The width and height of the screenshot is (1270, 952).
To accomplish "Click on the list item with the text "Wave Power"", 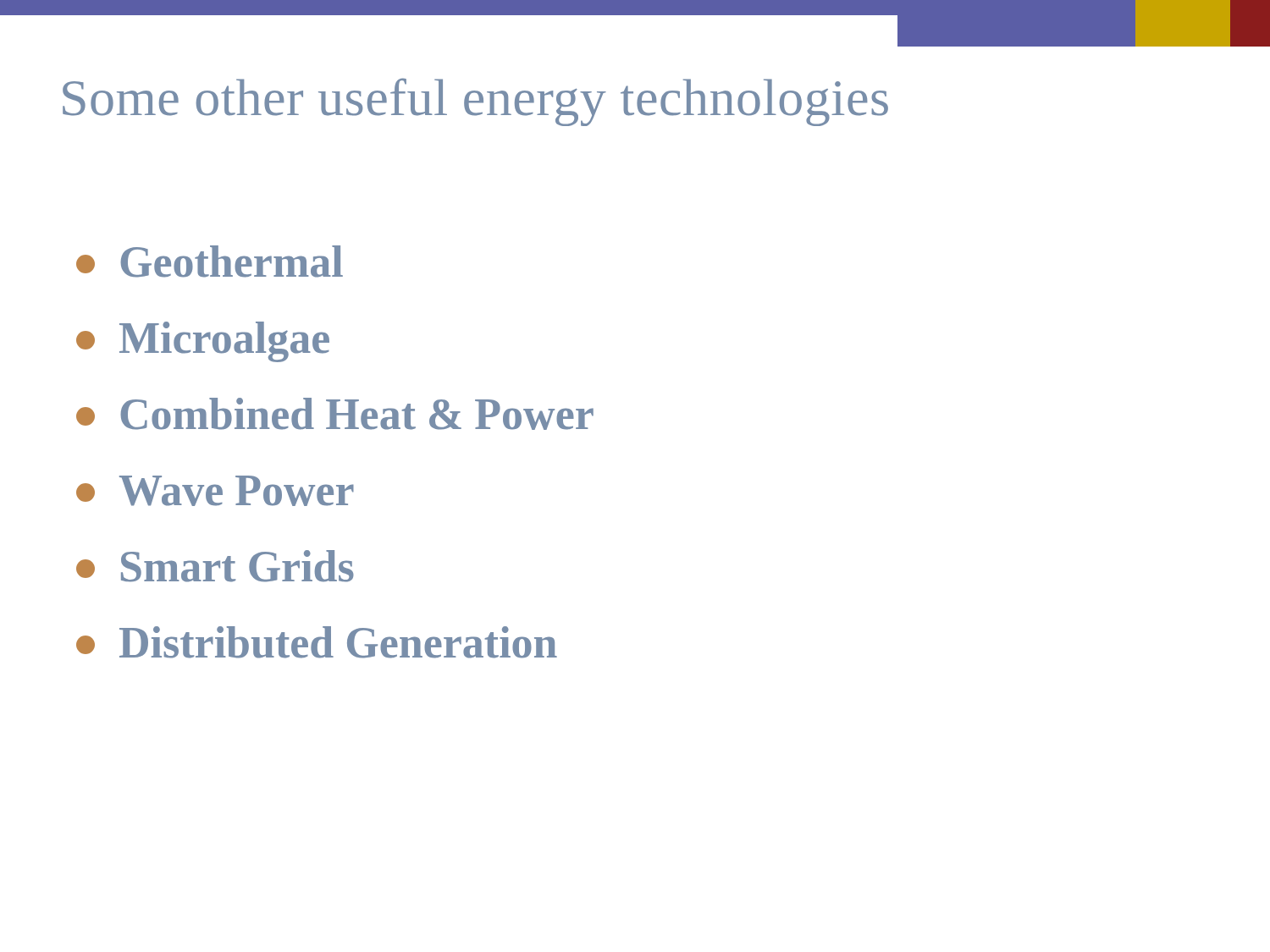I will click(x=215, y=490).
